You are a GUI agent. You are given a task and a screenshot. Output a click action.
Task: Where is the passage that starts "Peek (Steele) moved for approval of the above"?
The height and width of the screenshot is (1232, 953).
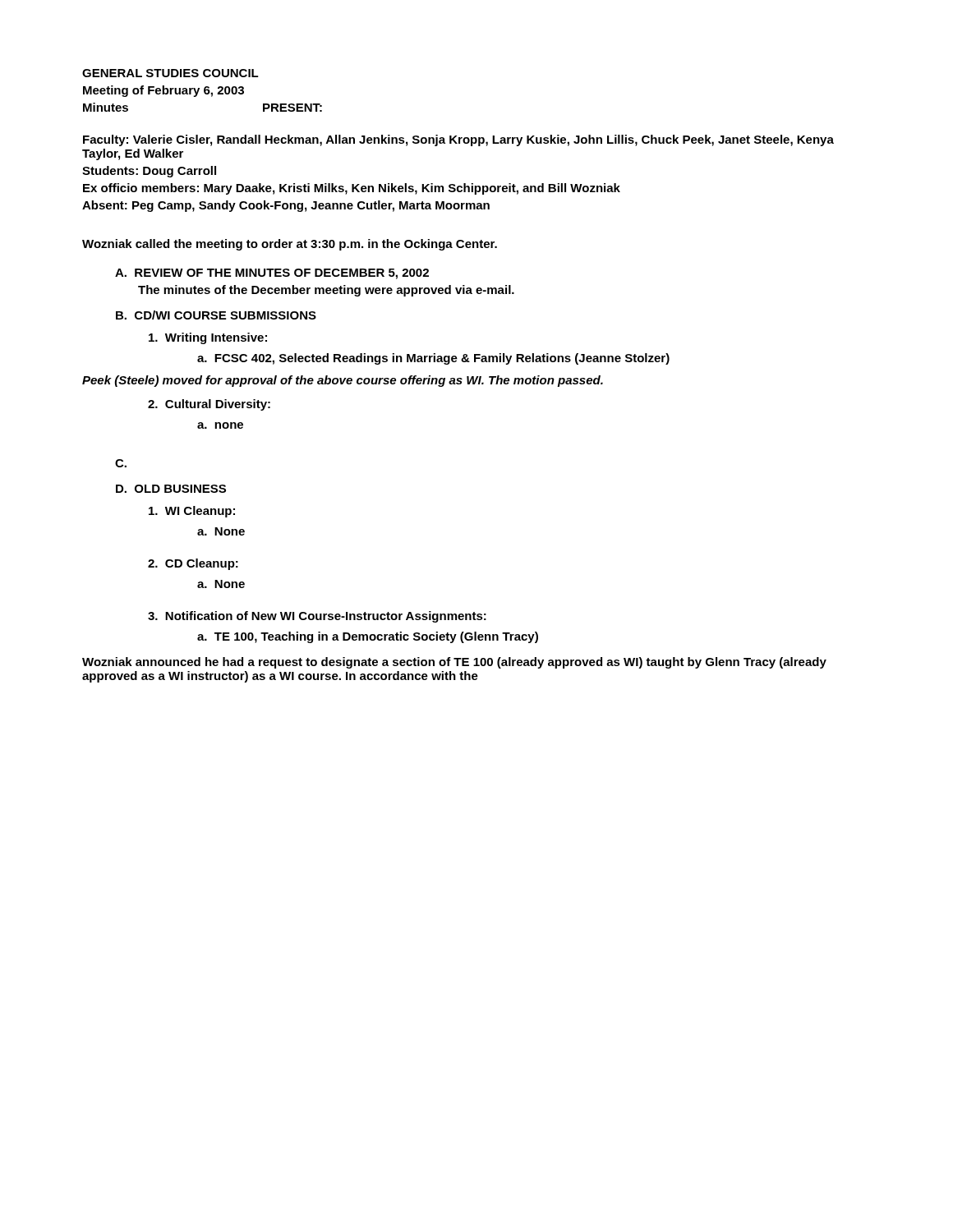(x=476, y=380)
